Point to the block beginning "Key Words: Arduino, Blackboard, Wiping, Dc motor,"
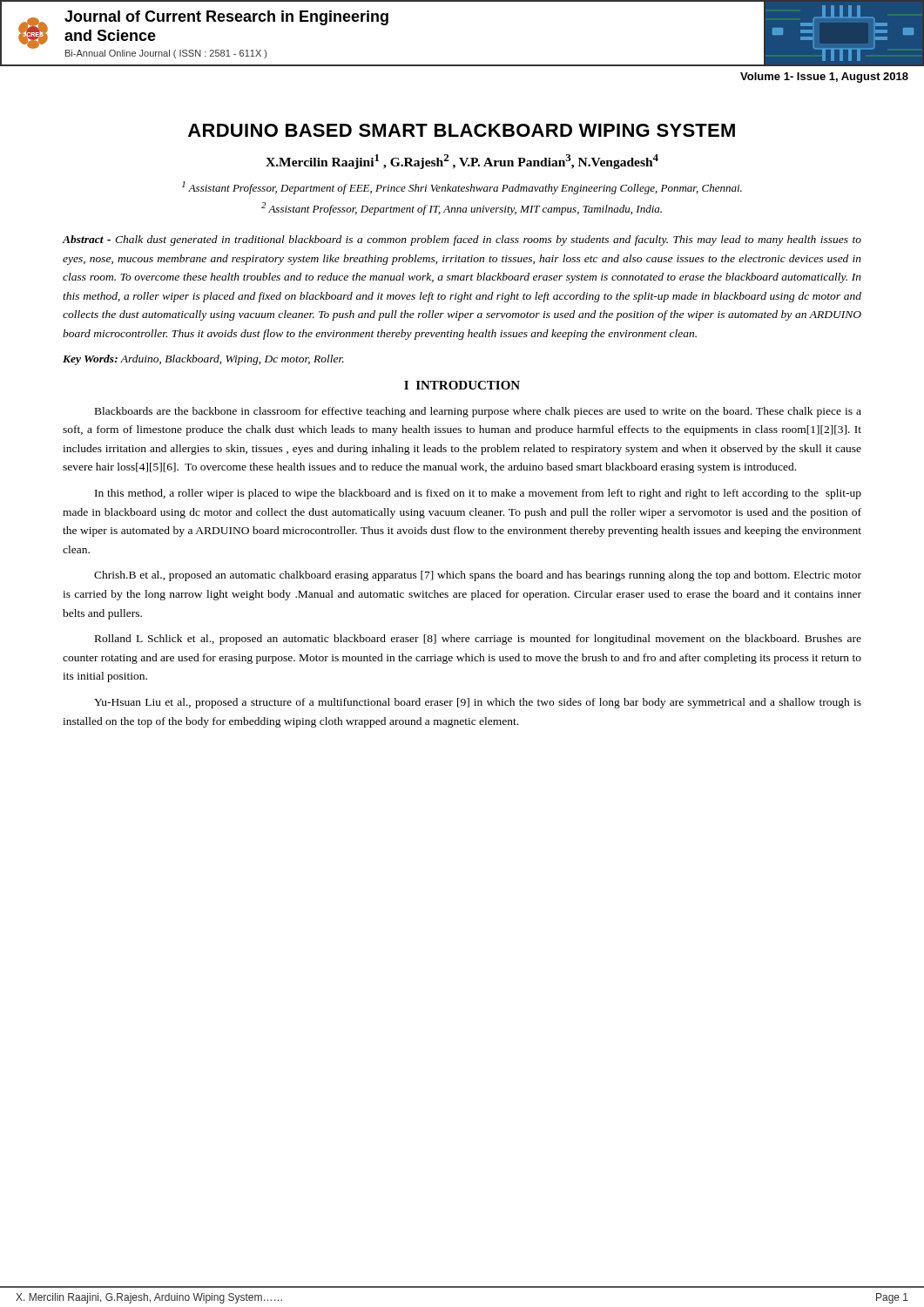 (x=204, y=358)
